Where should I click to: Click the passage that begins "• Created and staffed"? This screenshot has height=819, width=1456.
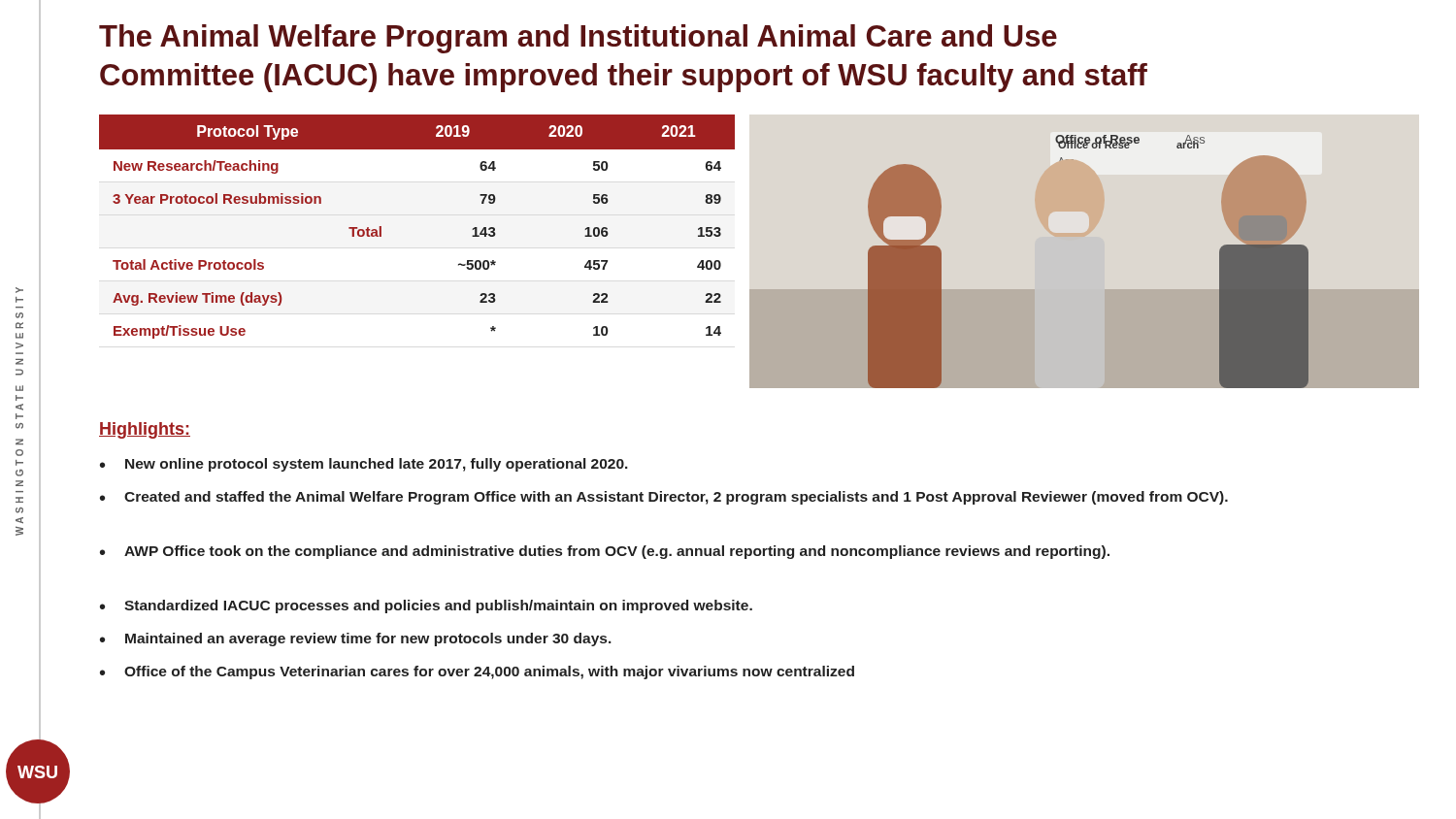[664, 498]
